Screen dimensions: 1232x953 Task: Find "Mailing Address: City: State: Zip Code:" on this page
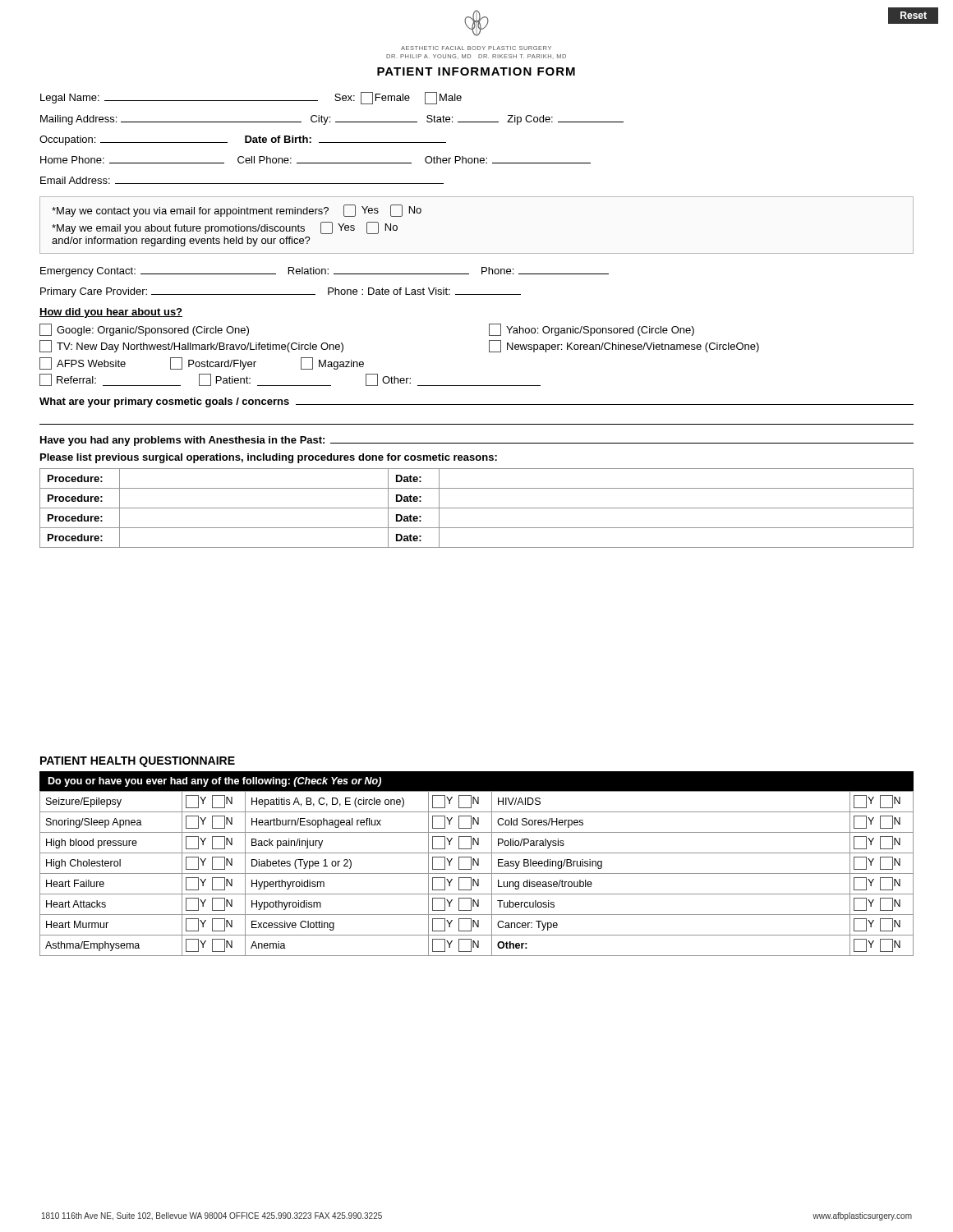[x=331, y=118]
